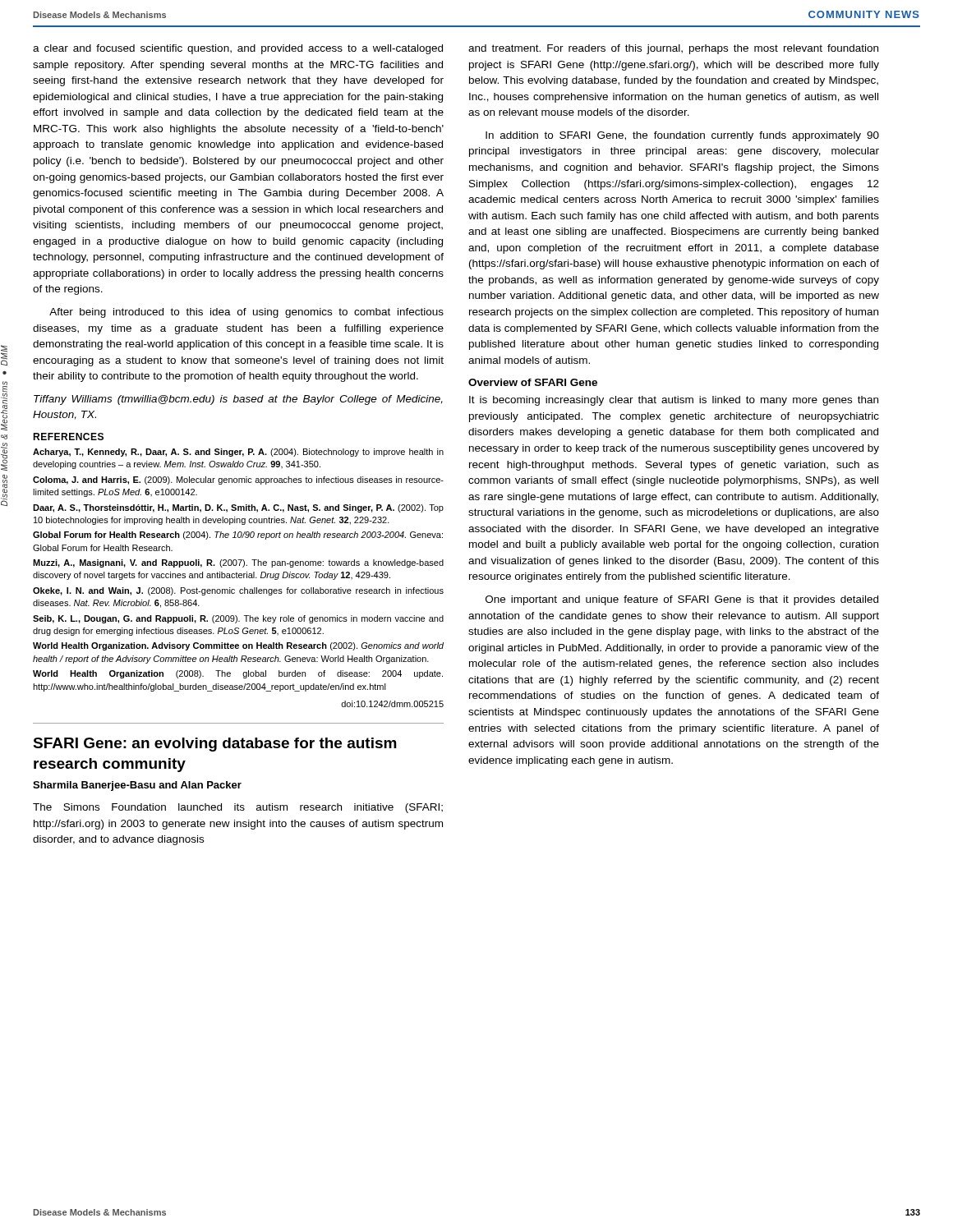Point to the region starting "SFARI Gene: an"
The image size is (953, 1232).
point(238,754)
